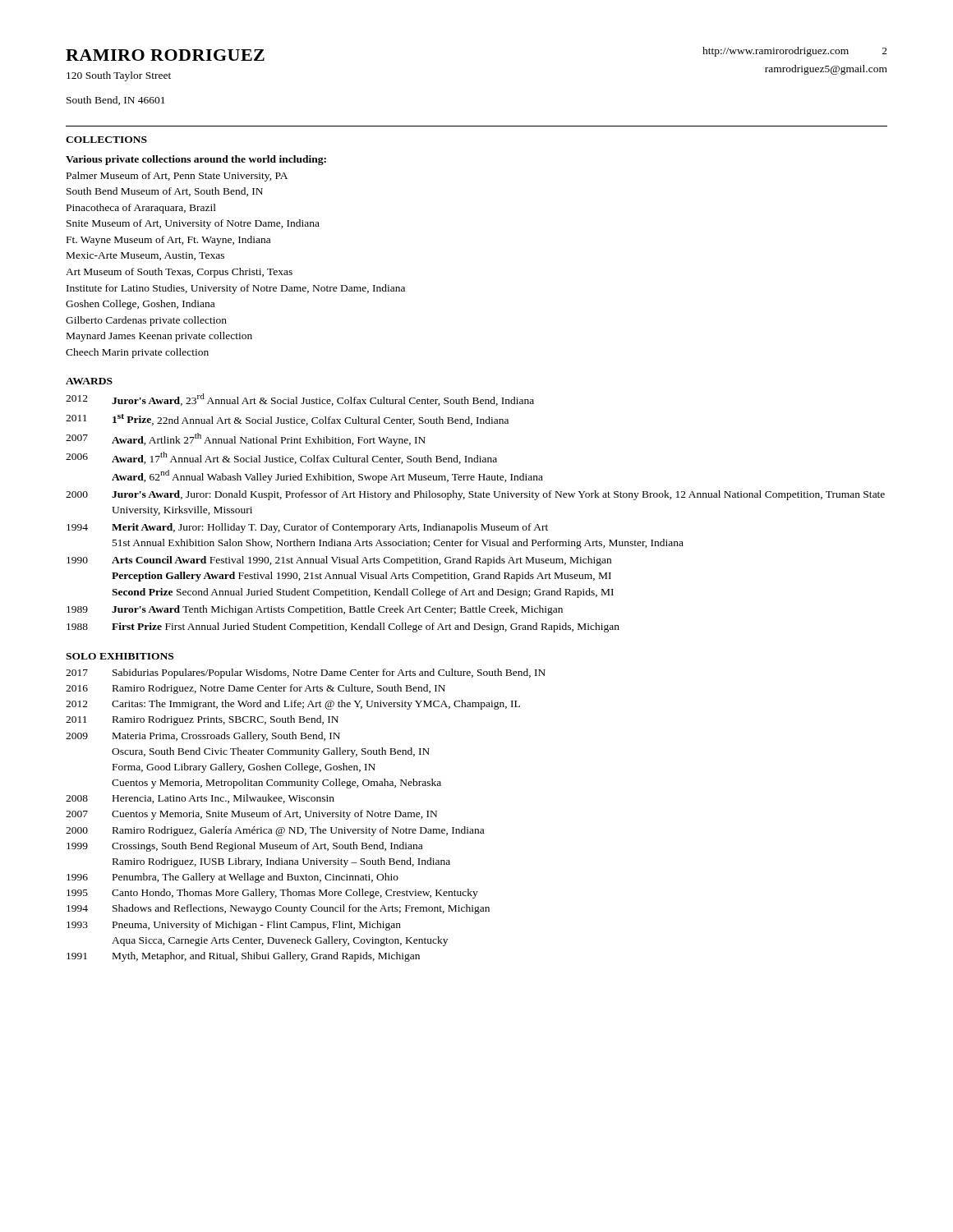Locate the text block starting "1991 Myth, Metaphor, and"
This screenshot has width=953, height=1232.
(x=243, y=957)
